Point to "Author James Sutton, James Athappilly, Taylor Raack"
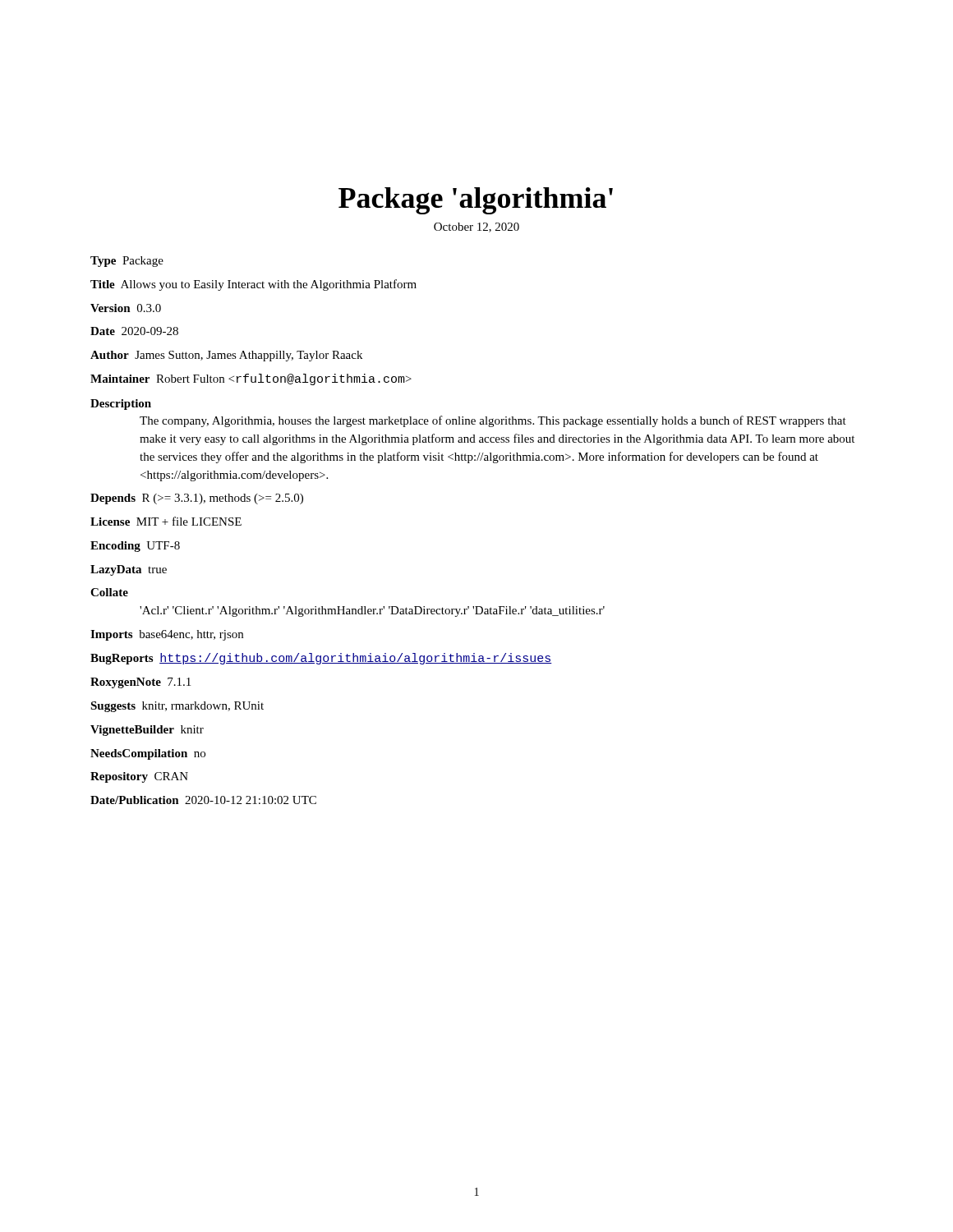953x1232 pixels. coord(226,355)
